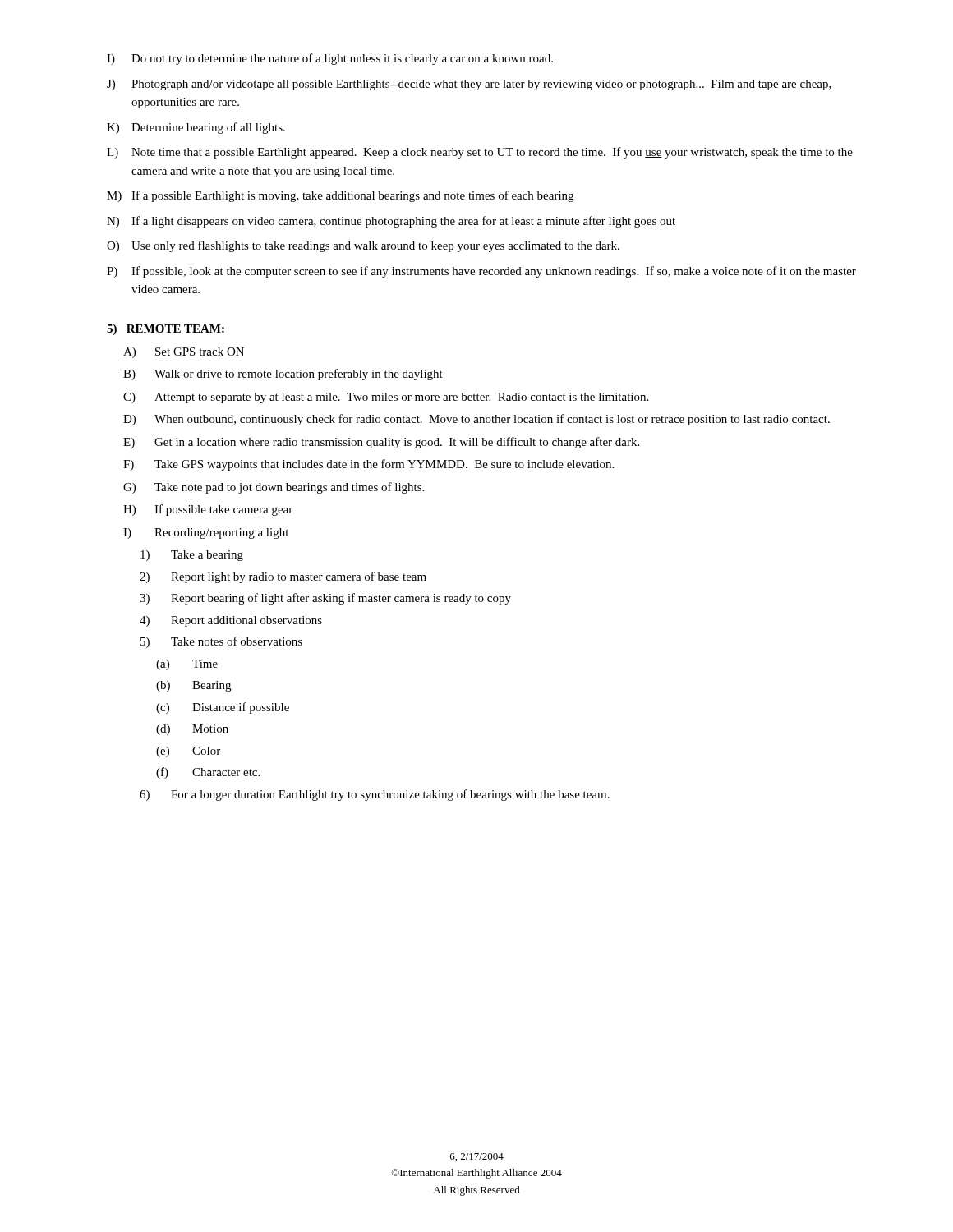Locate the text "(a) Time"
953x1232 pixels.
pos(202,665)
